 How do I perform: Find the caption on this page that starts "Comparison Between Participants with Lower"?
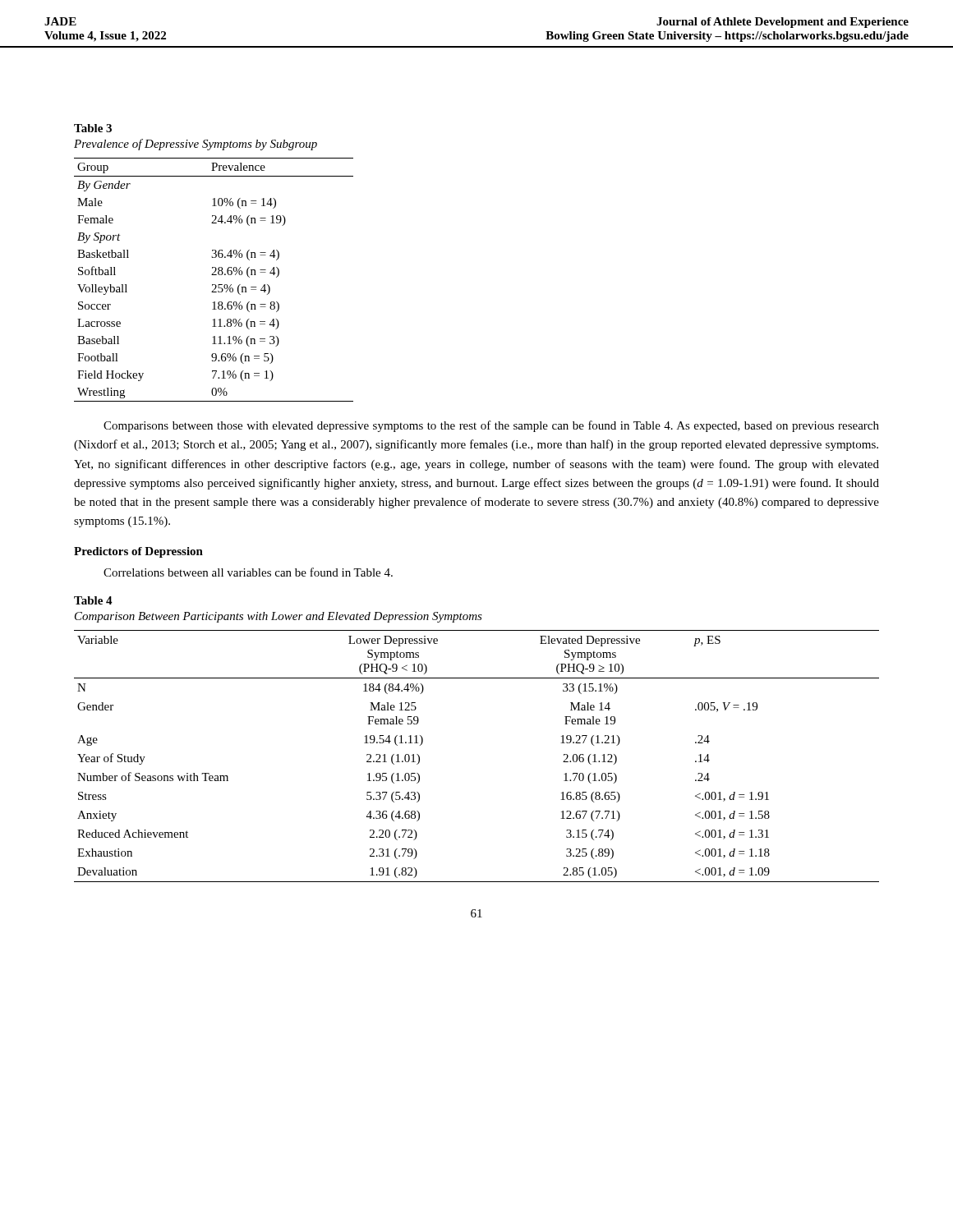(x=278, y=616)
